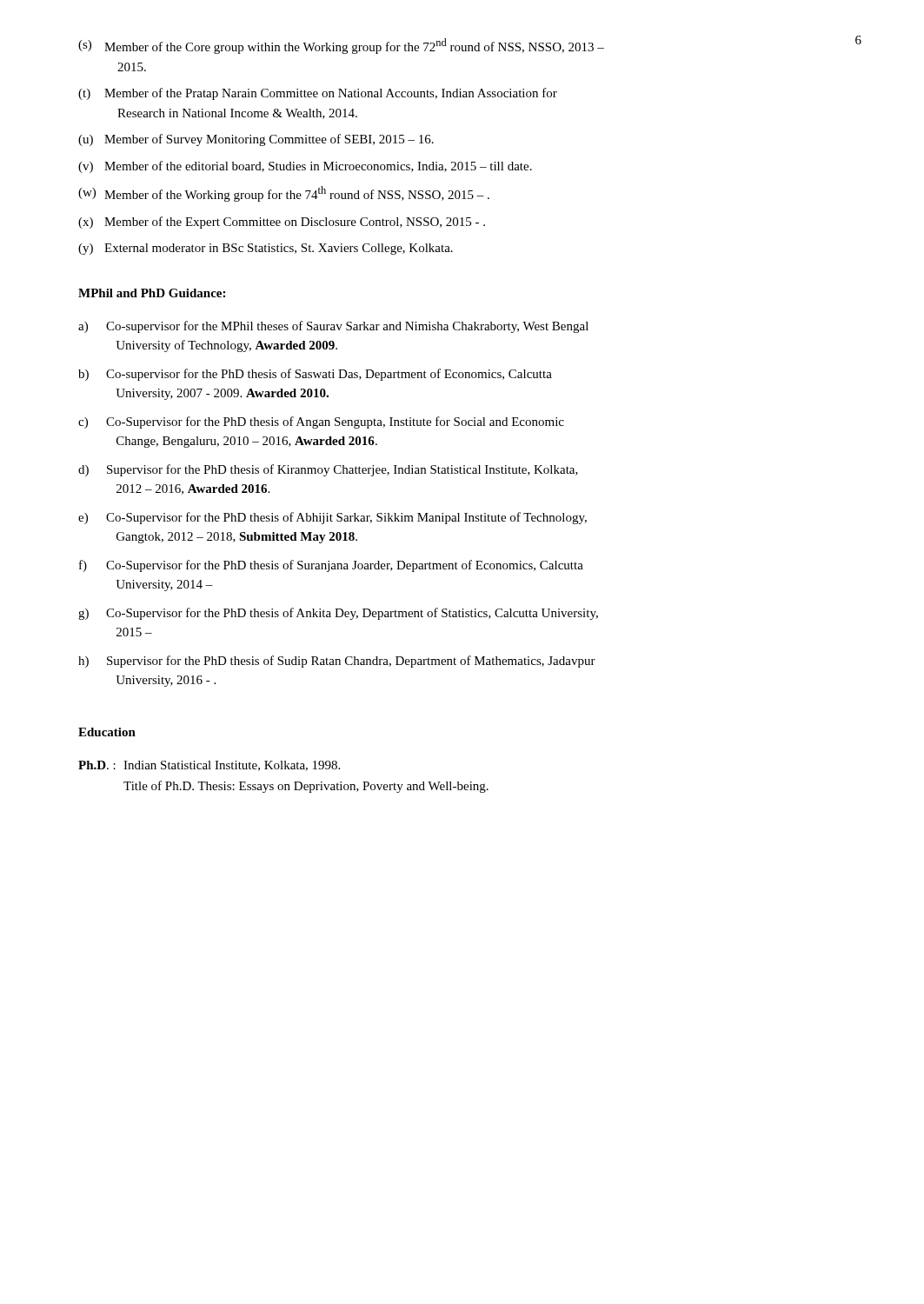Locate the list item containing "(t) Member of the Pratap Narain Committee on"
The image size is (924, 1304).
[x=318, y=103]
